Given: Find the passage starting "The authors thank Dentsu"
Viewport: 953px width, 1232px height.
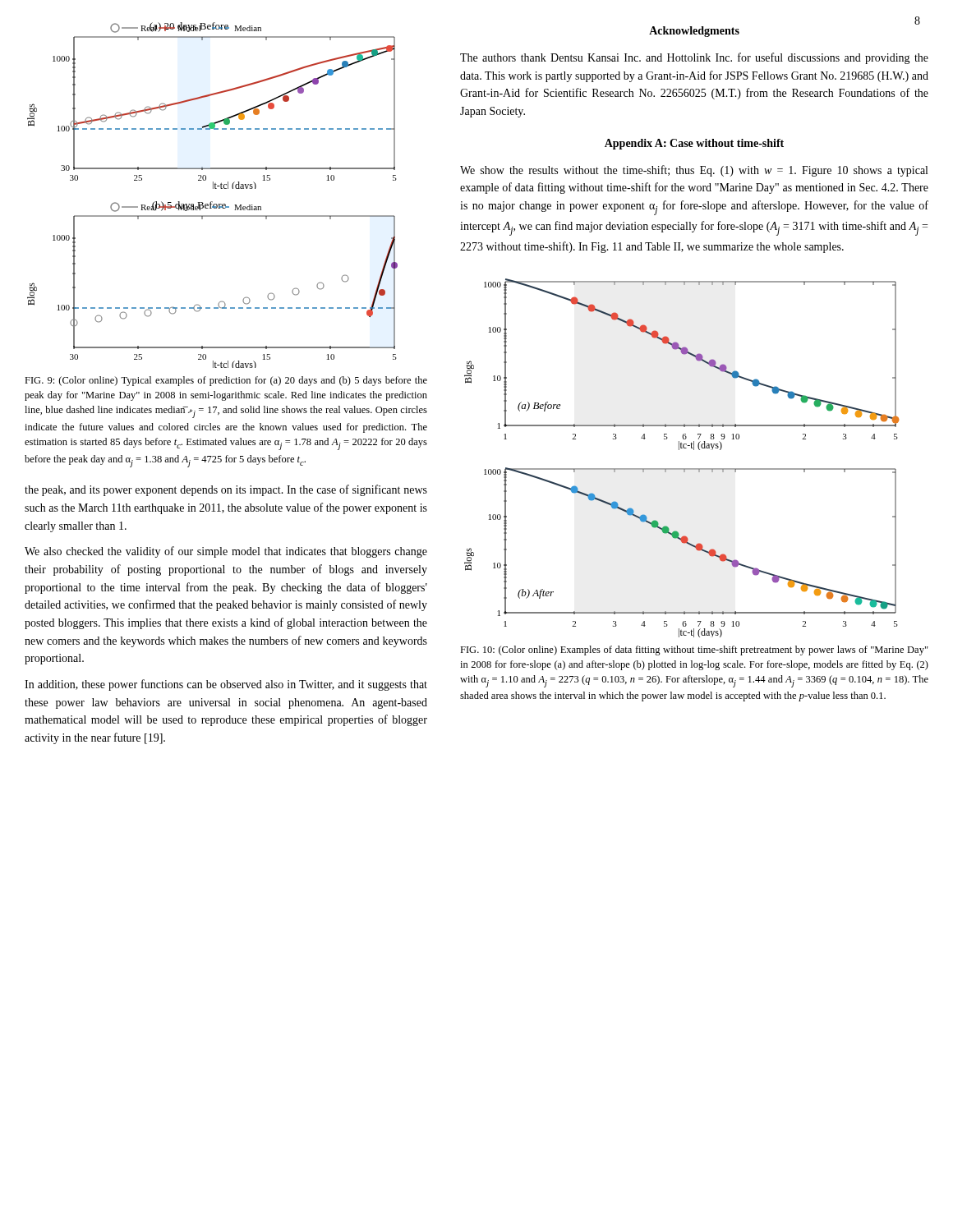Looking at the screenshot, I should tap(694, 85).
